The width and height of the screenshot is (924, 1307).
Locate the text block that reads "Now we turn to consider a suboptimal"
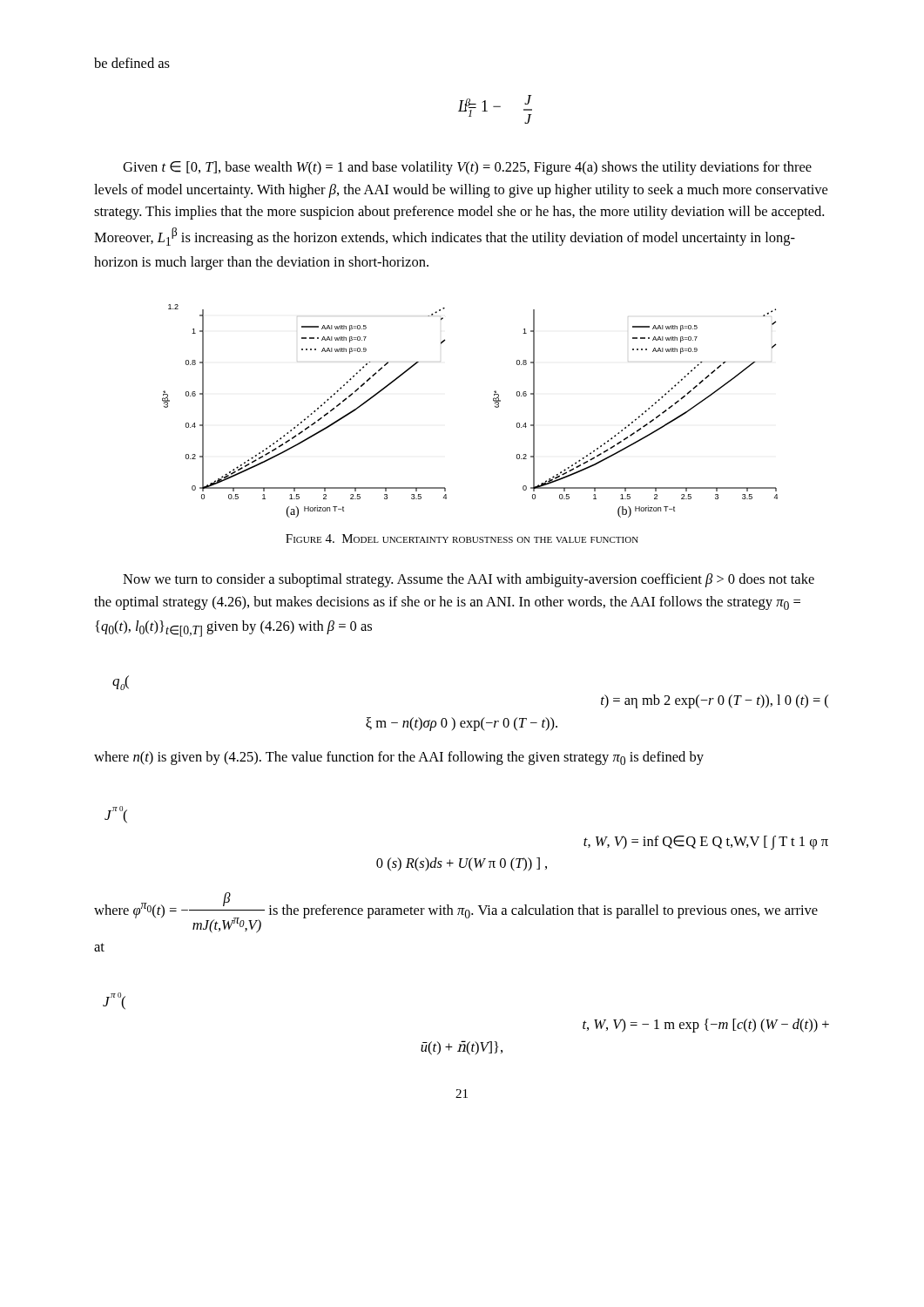[x=454, y=604]
